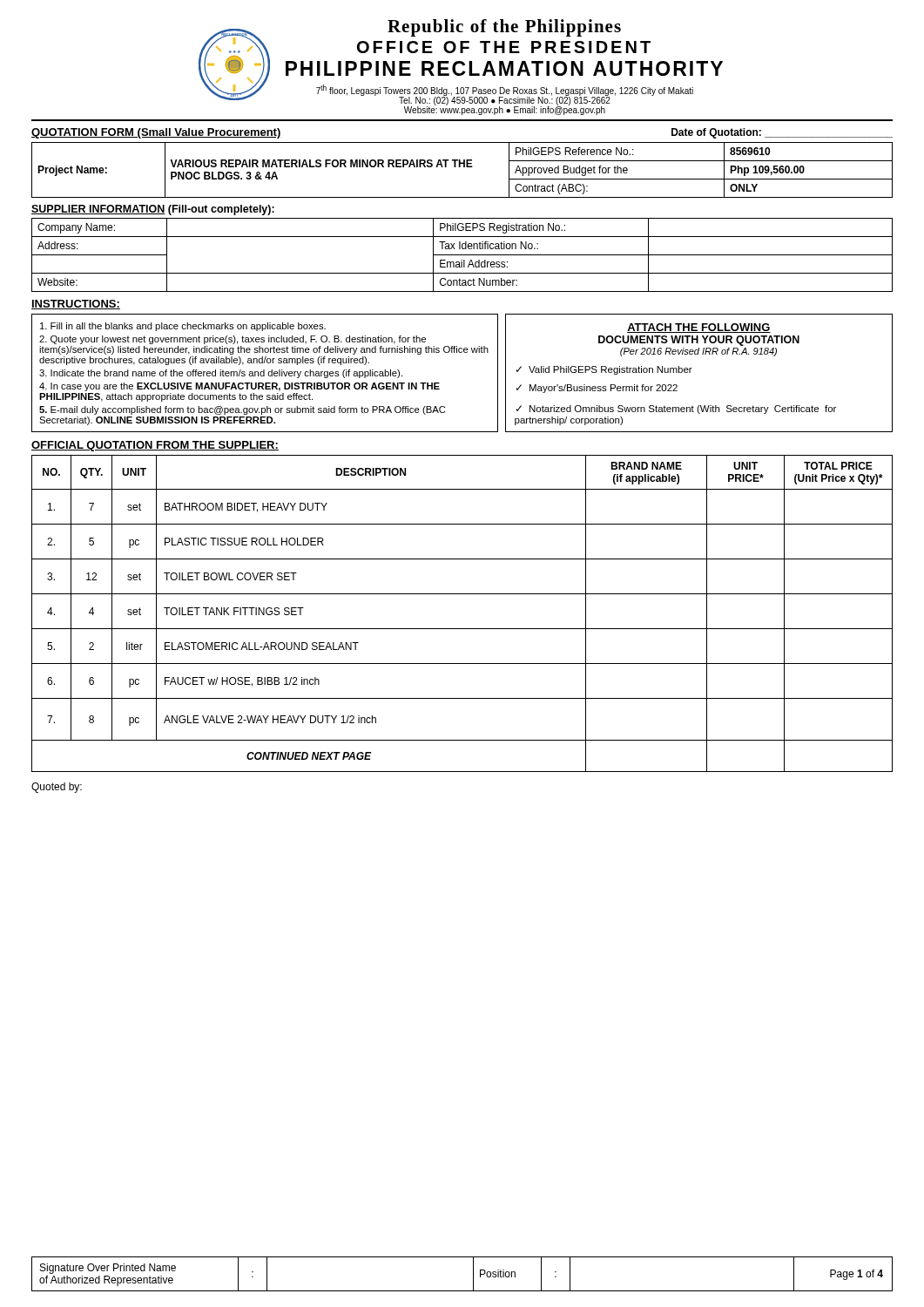Viewport: 924px width, 1307px height.
Task: Locate the list item with the text "5. E-mail duly accomplished form to bac@pea.gov.ph or"
Action: coord(243,415)
